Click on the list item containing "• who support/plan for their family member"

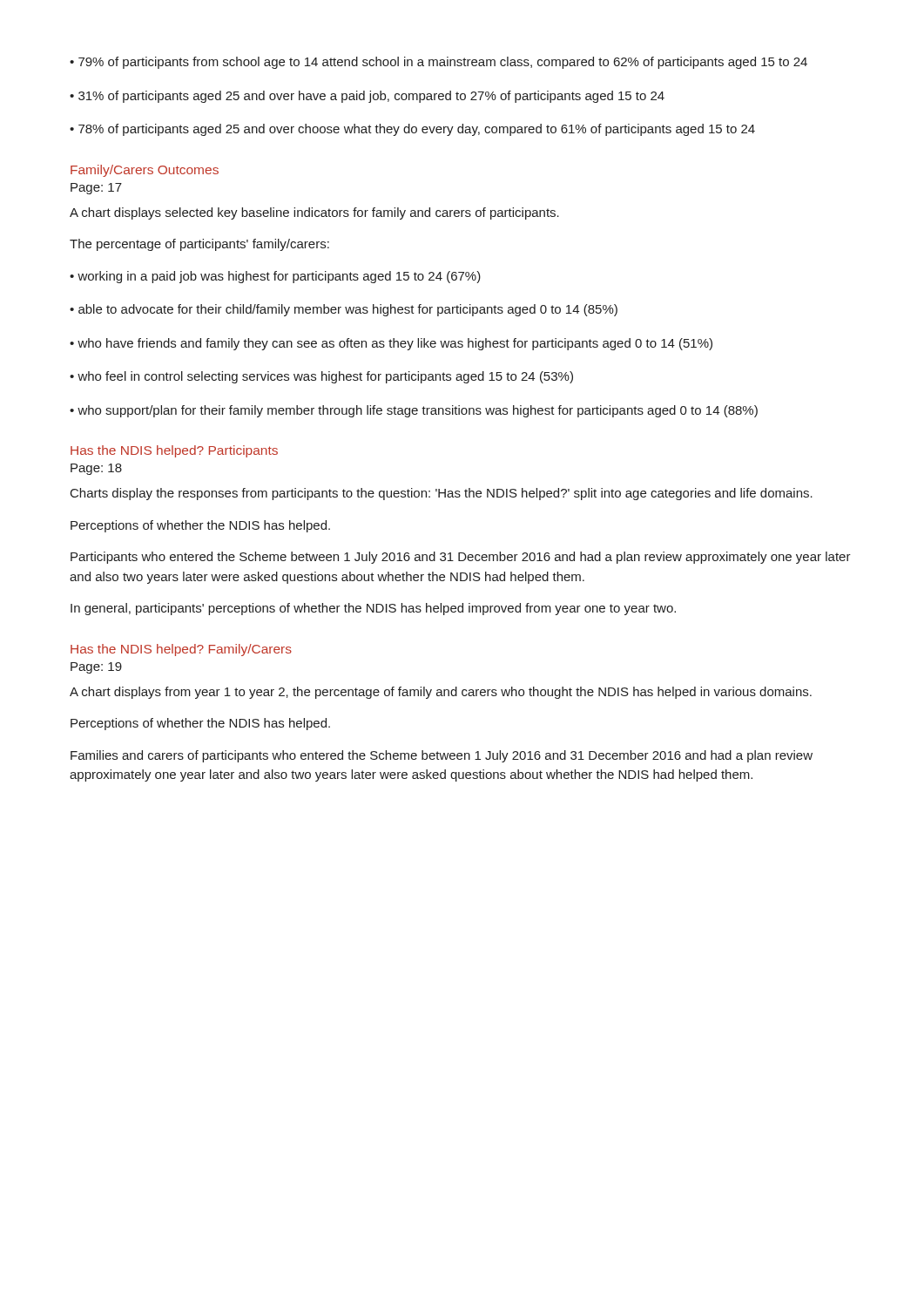pos(414,410)
